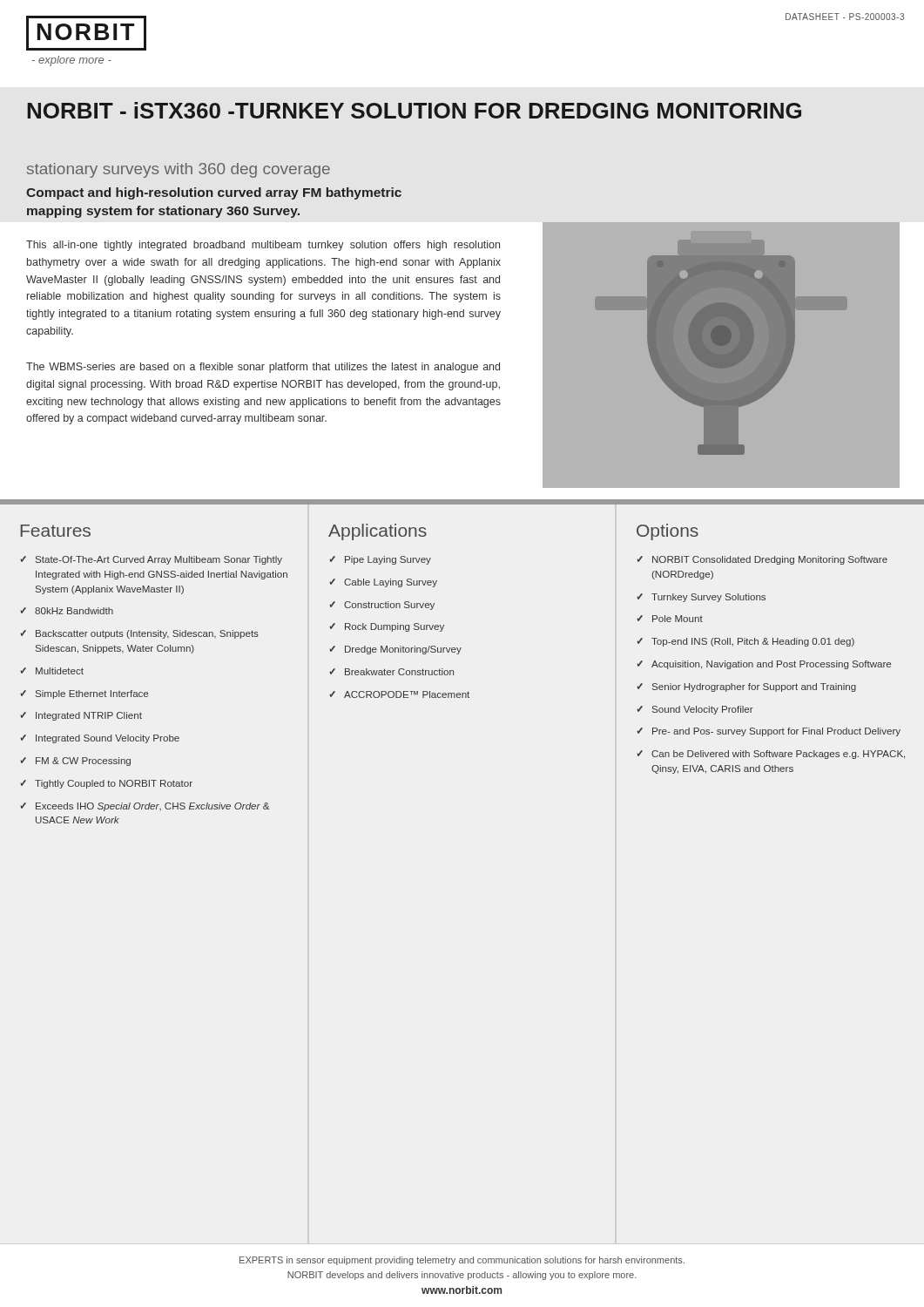Locate the text block starting "✓ Sound Velocity Profiler"
This screenshot has height=1307, width=924.
coord(694,709)
